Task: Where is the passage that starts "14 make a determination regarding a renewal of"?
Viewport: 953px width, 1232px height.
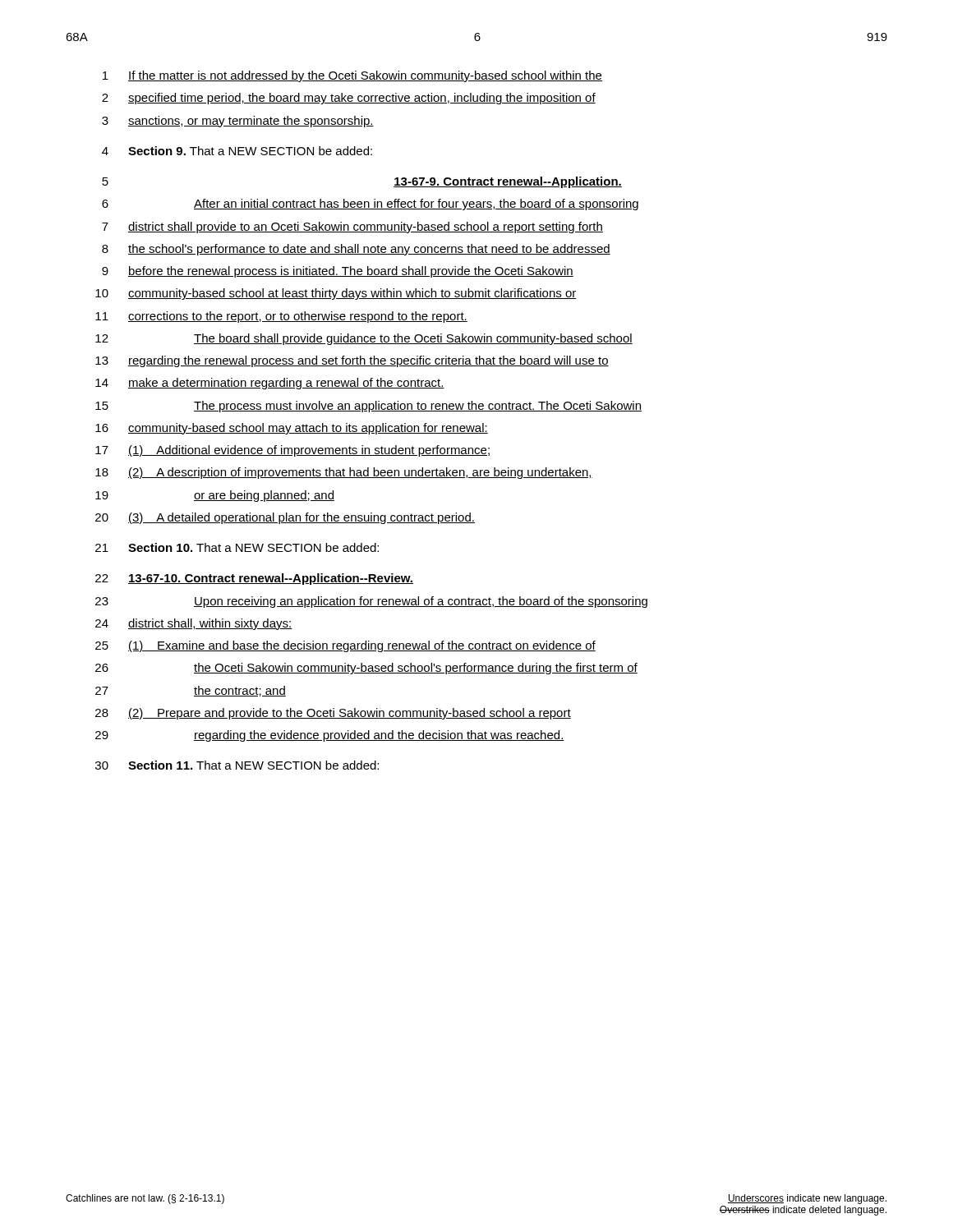Action: click(x=270, y=384)
